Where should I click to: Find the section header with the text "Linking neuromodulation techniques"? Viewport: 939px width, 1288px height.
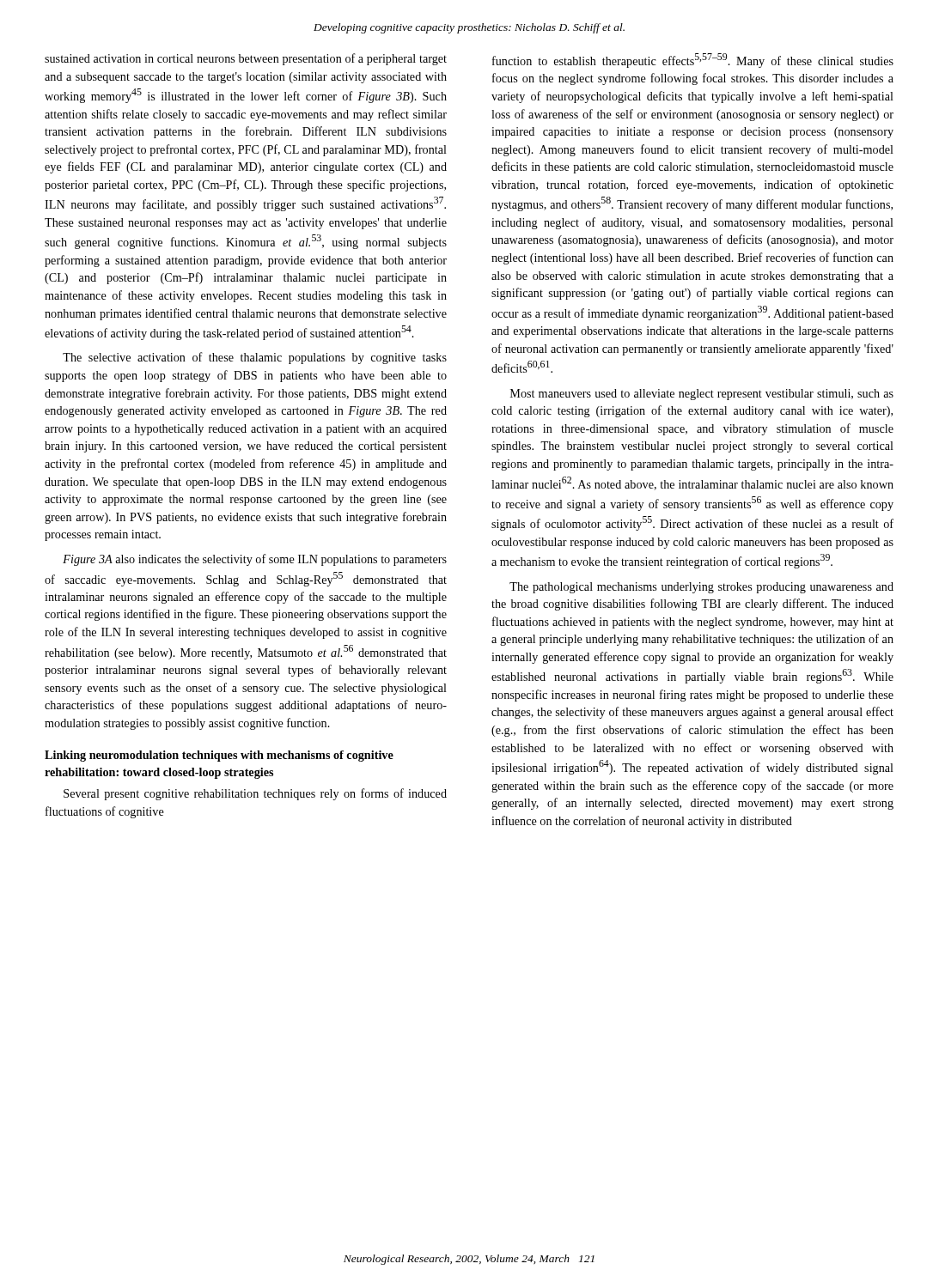[x=219, y=764]
